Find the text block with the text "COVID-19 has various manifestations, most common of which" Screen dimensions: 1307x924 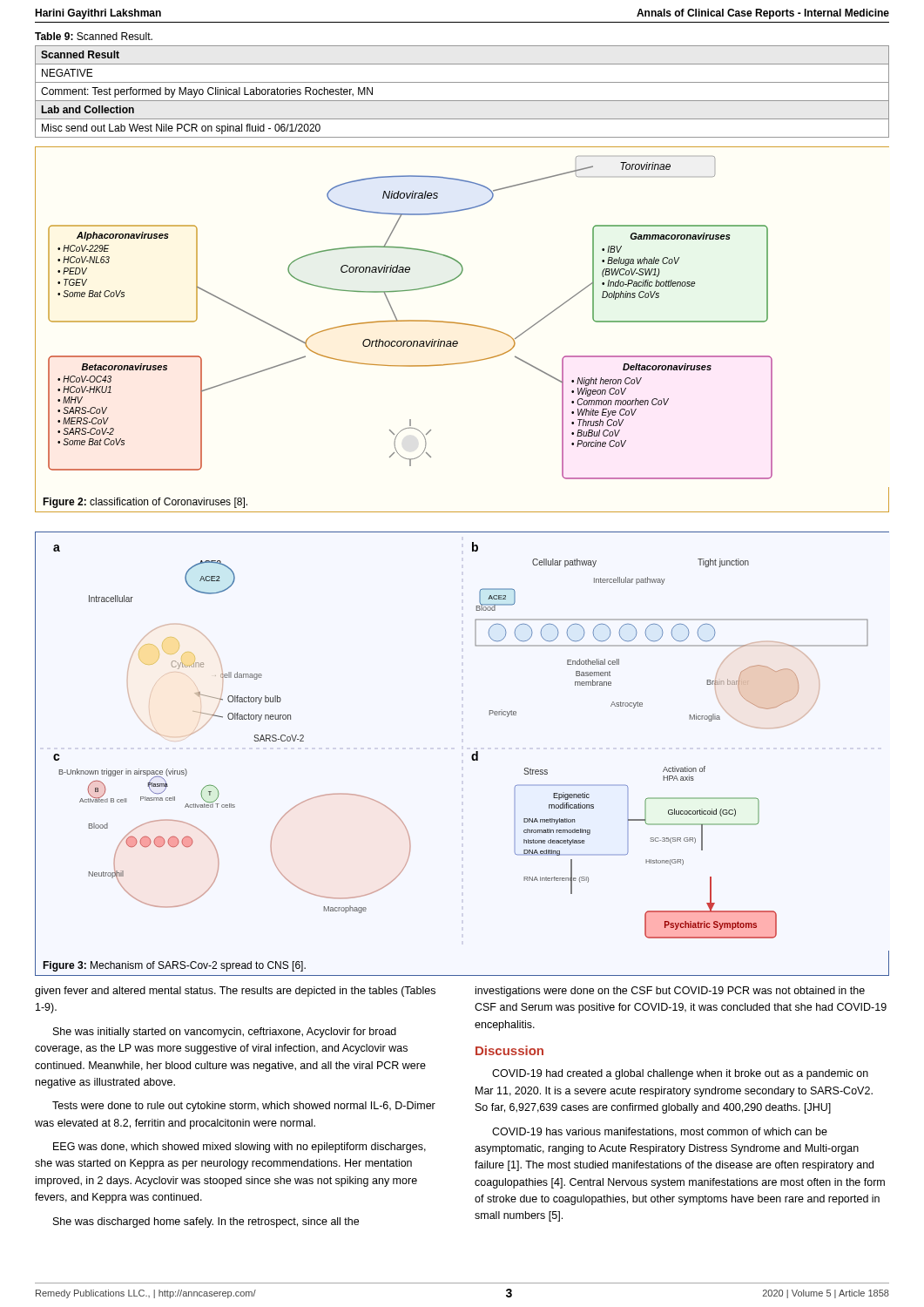tap(680, 1174)
